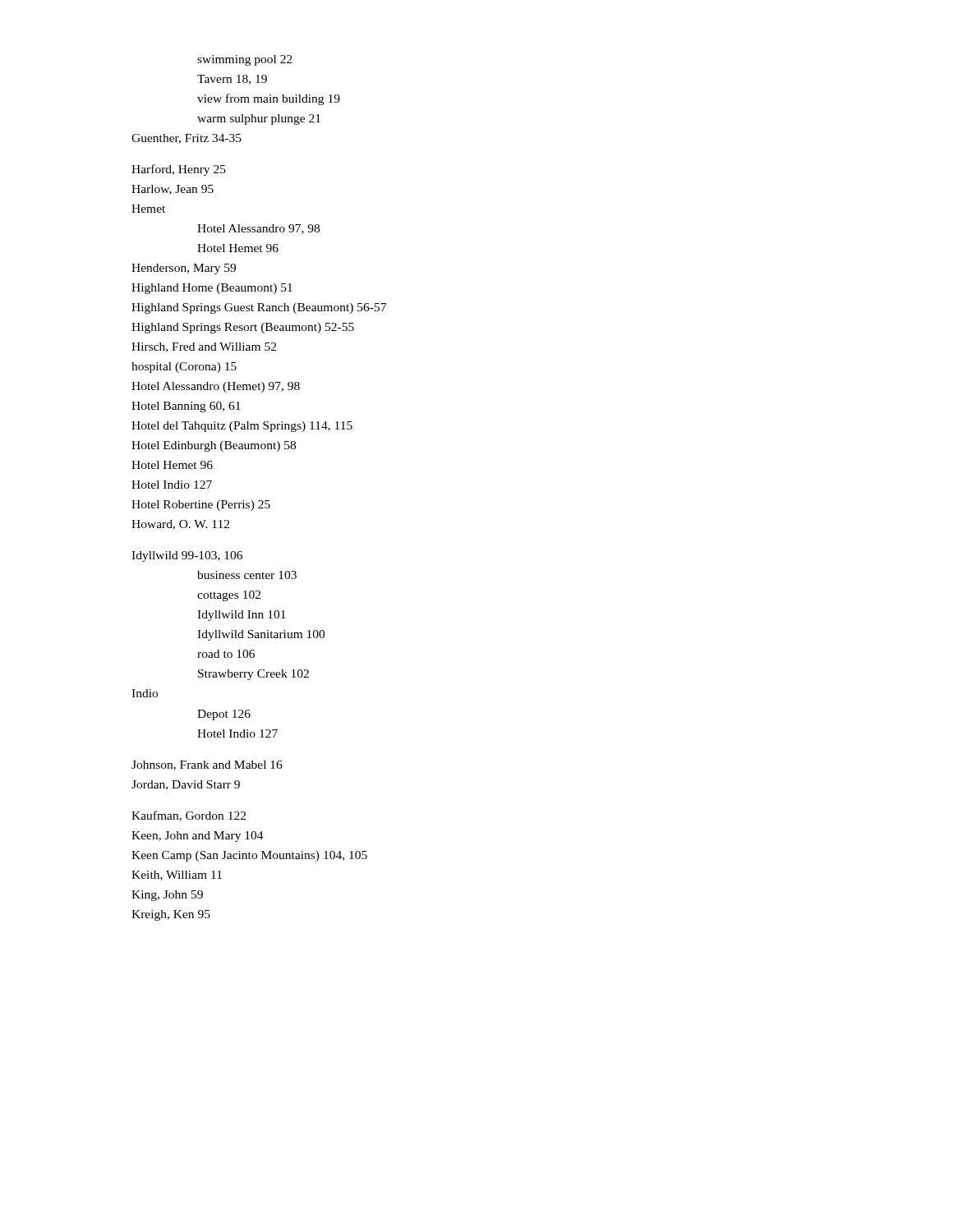The height and width of the screenshot is (1232, 953).
Task: Locate the list item containing "Idyllwild 99-103, 106"
Action: 187,555
